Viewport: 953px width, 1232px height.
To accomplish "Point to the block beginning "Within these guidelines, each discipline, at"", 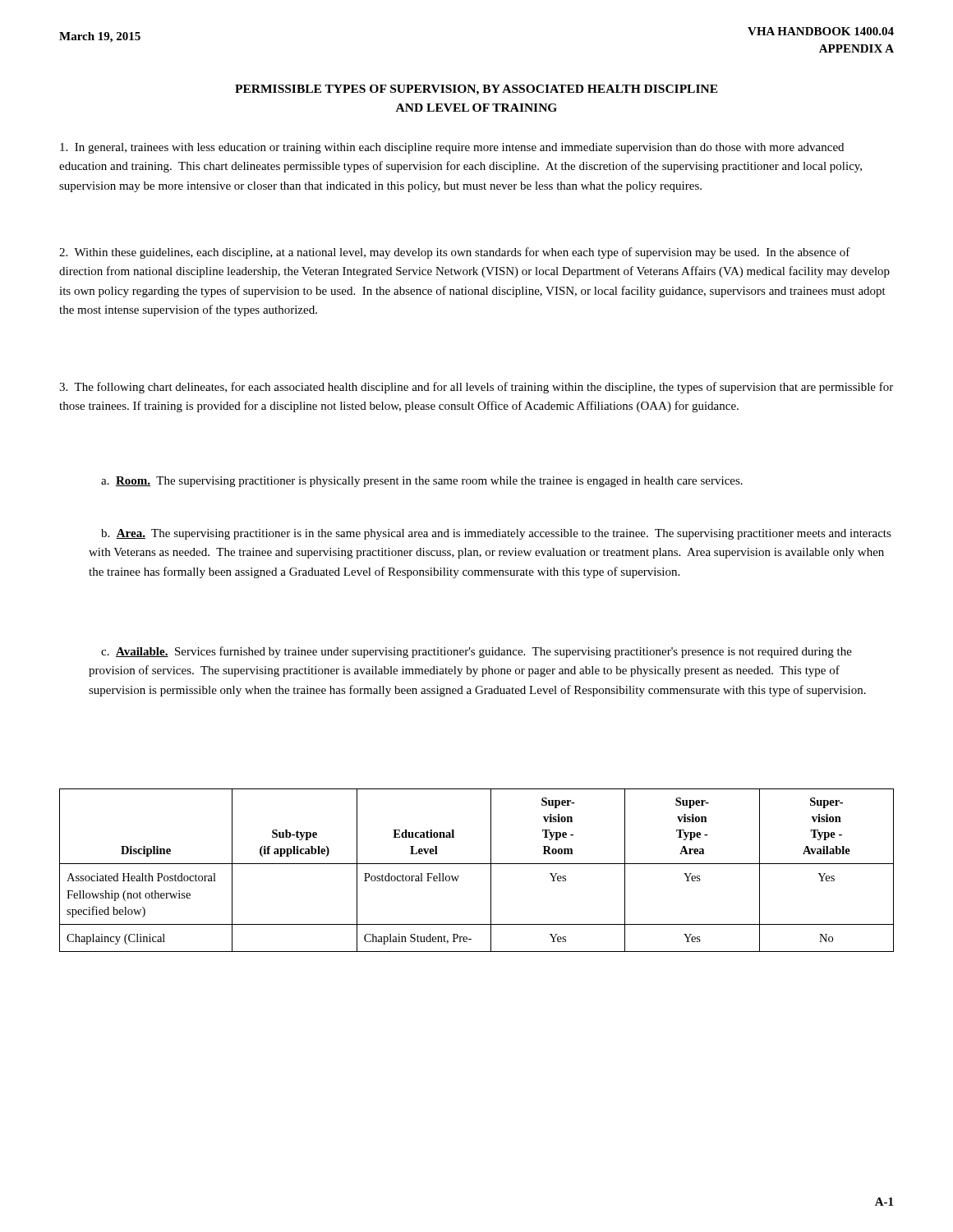I will (x=476, y=281).
